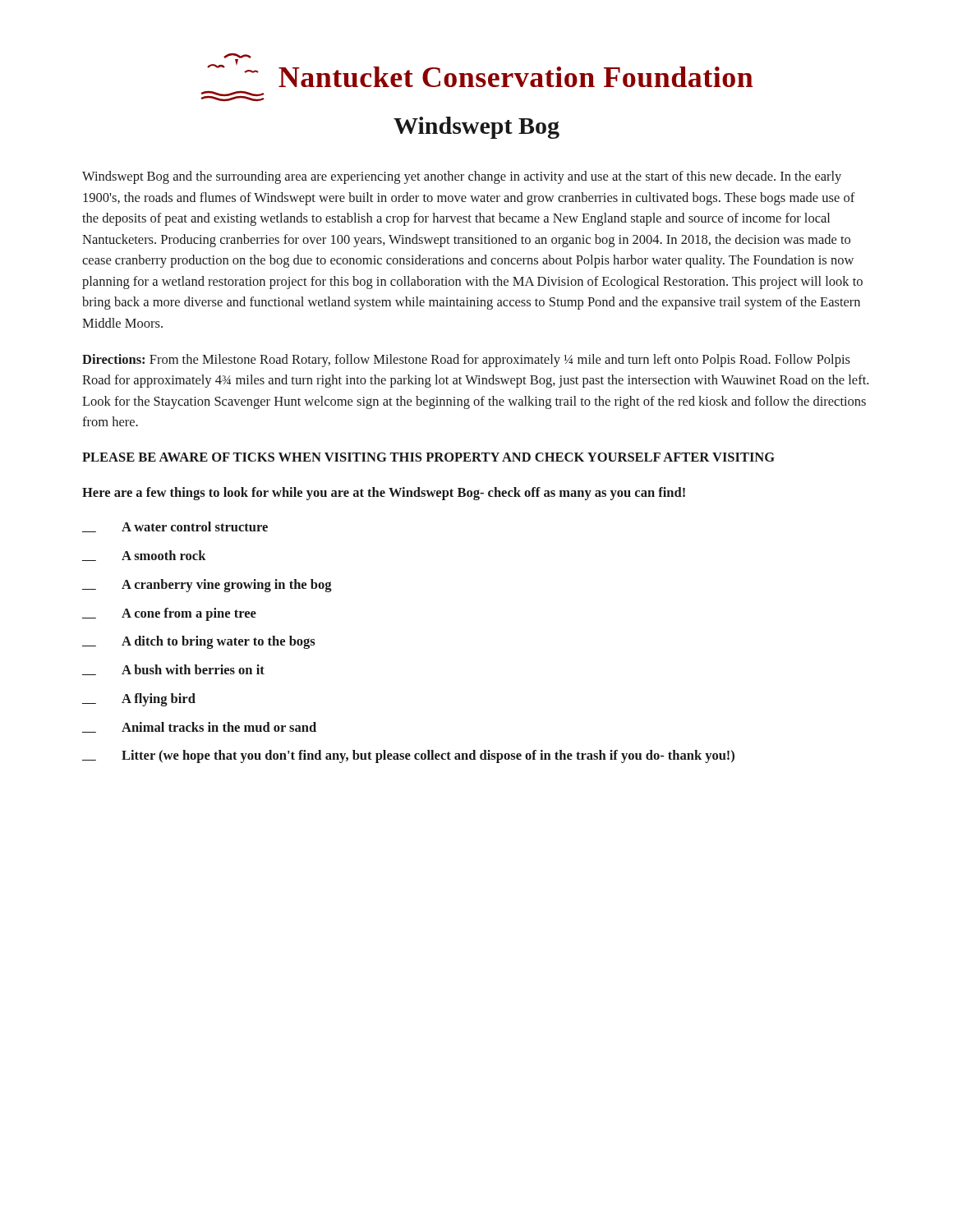Find the list item with the text "__ Animal tracks in the mud"
The height and width of the screenshot is (1232, 953).
pyautogui.click(x=199, y=728)
